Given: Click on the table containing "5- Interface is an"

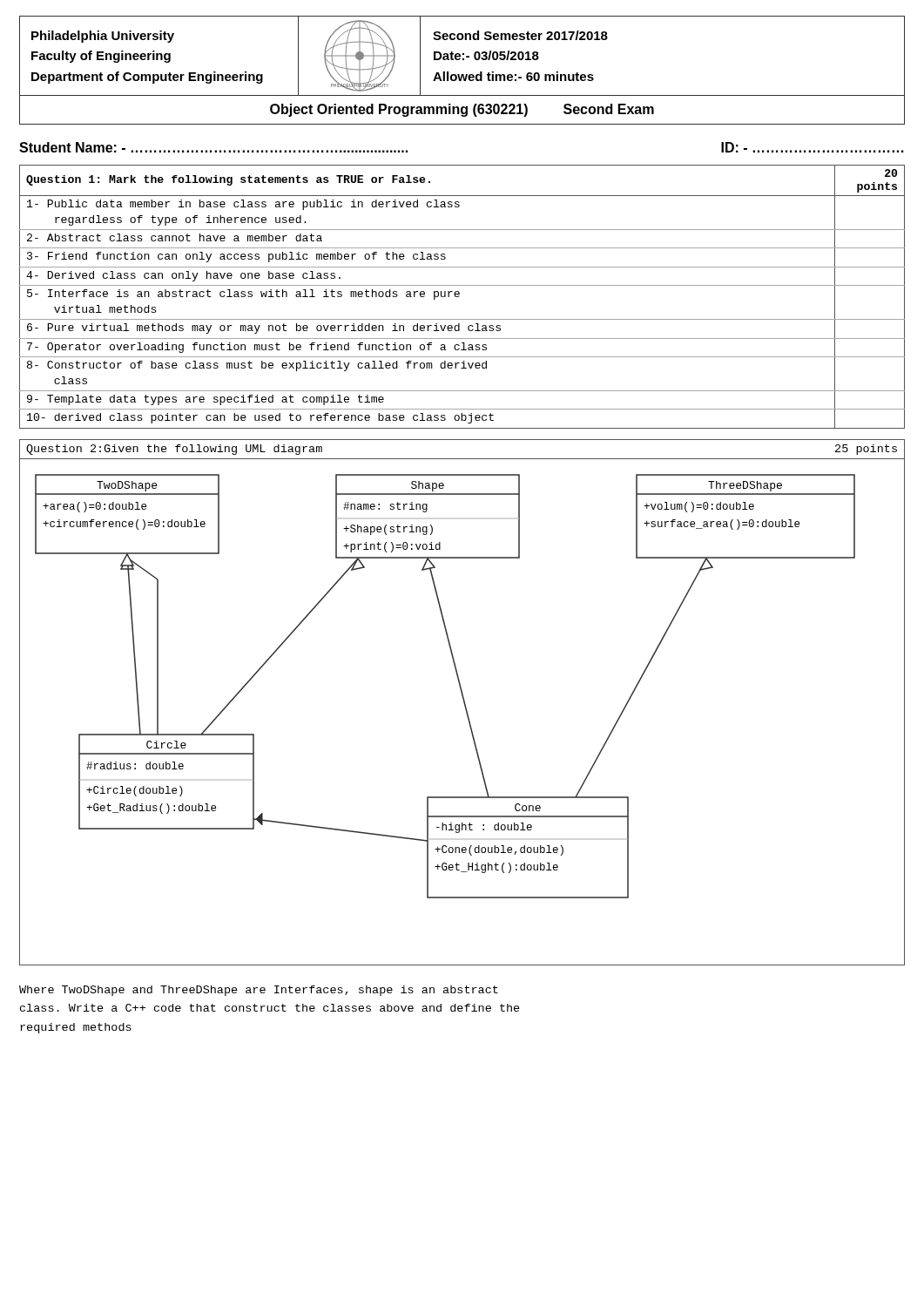Looking at the screenshot, I should pos(462,296).
